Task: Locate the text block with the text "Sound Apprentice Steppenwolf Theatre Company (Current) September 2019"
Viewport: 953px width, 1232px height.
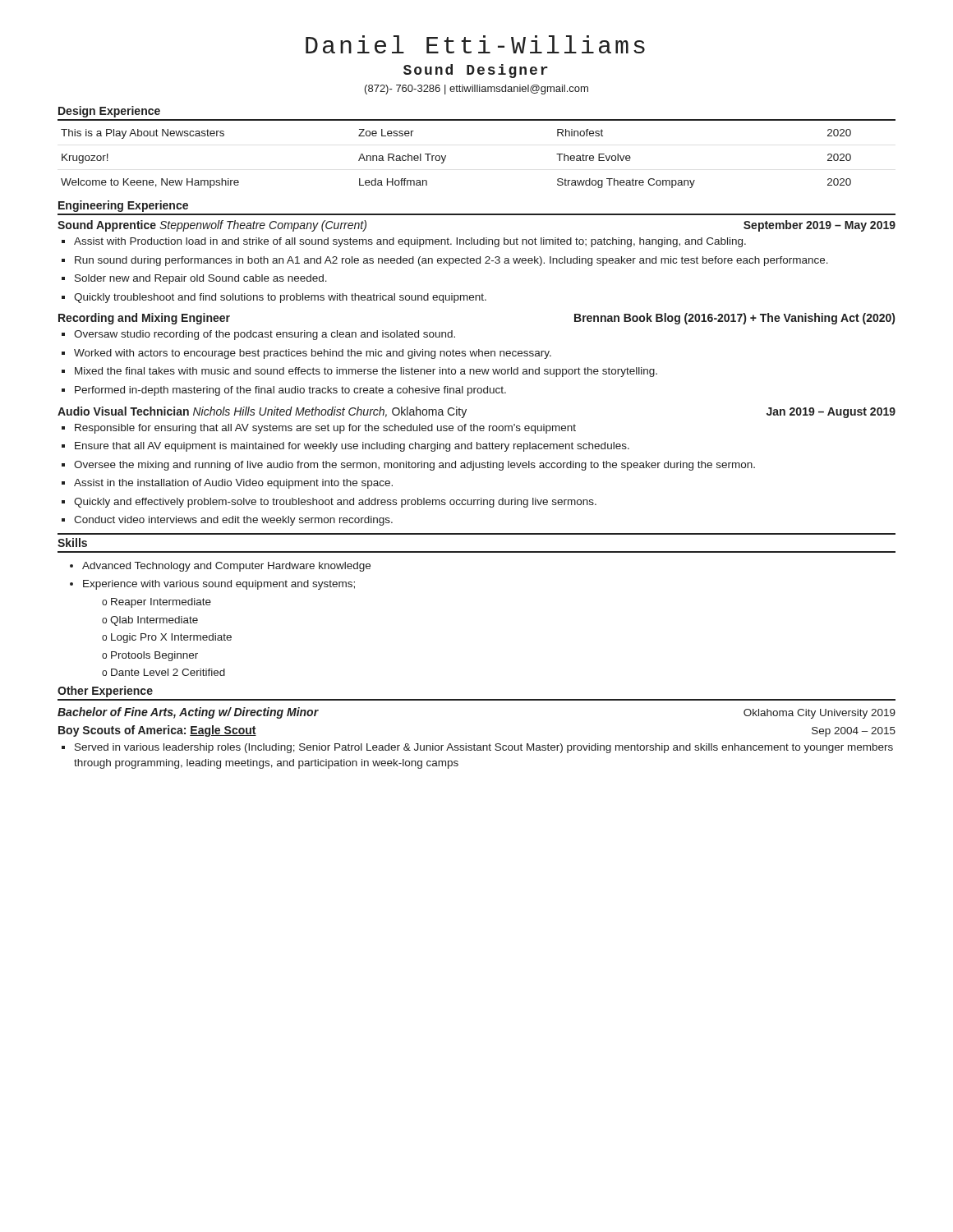Action: [476, 225]
